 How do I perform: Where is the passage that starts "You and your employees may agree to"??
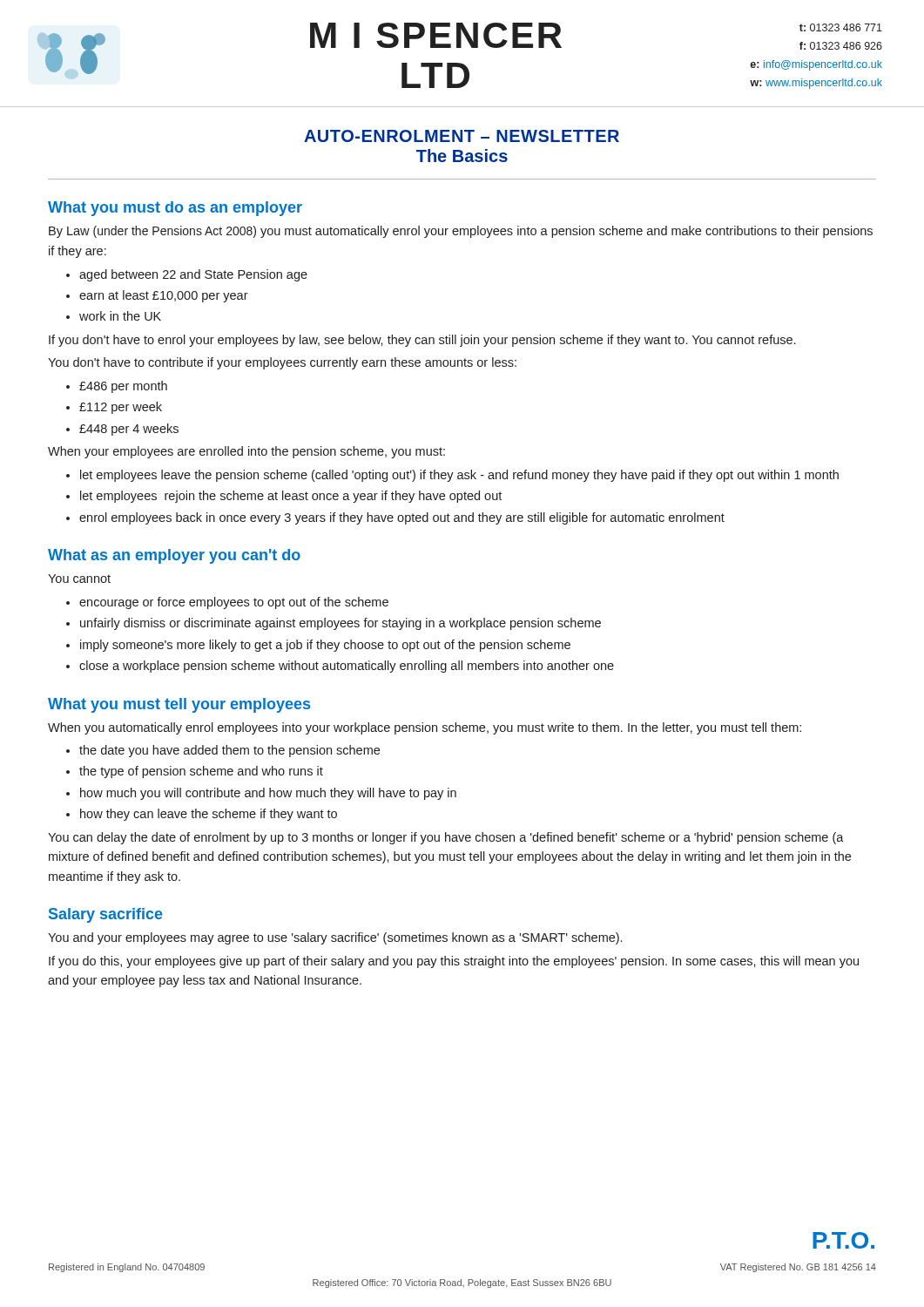click(x=336, y=938)
